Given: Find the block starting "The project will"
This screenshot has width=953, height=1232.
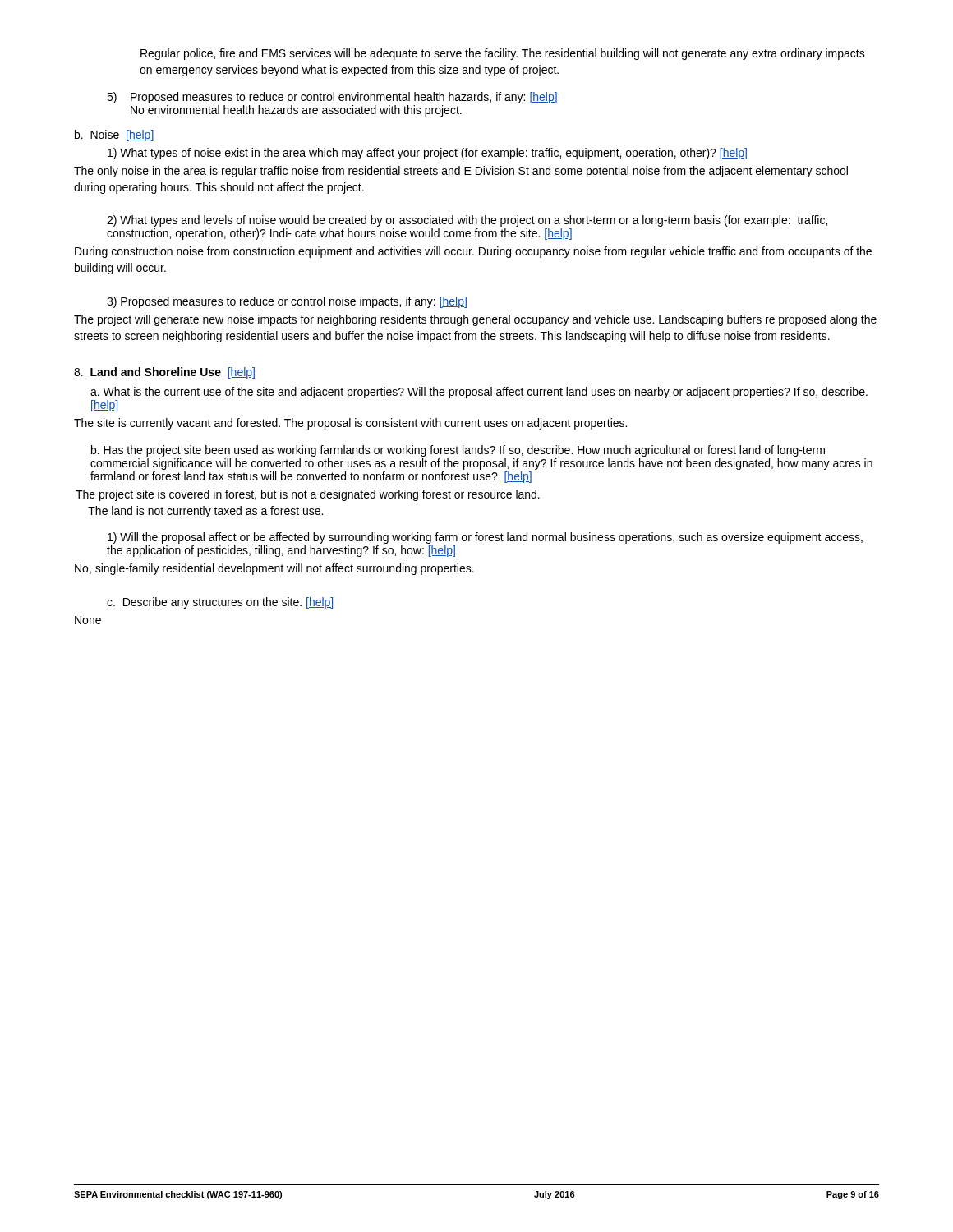Looking at the screenshot, I should 475,328.
